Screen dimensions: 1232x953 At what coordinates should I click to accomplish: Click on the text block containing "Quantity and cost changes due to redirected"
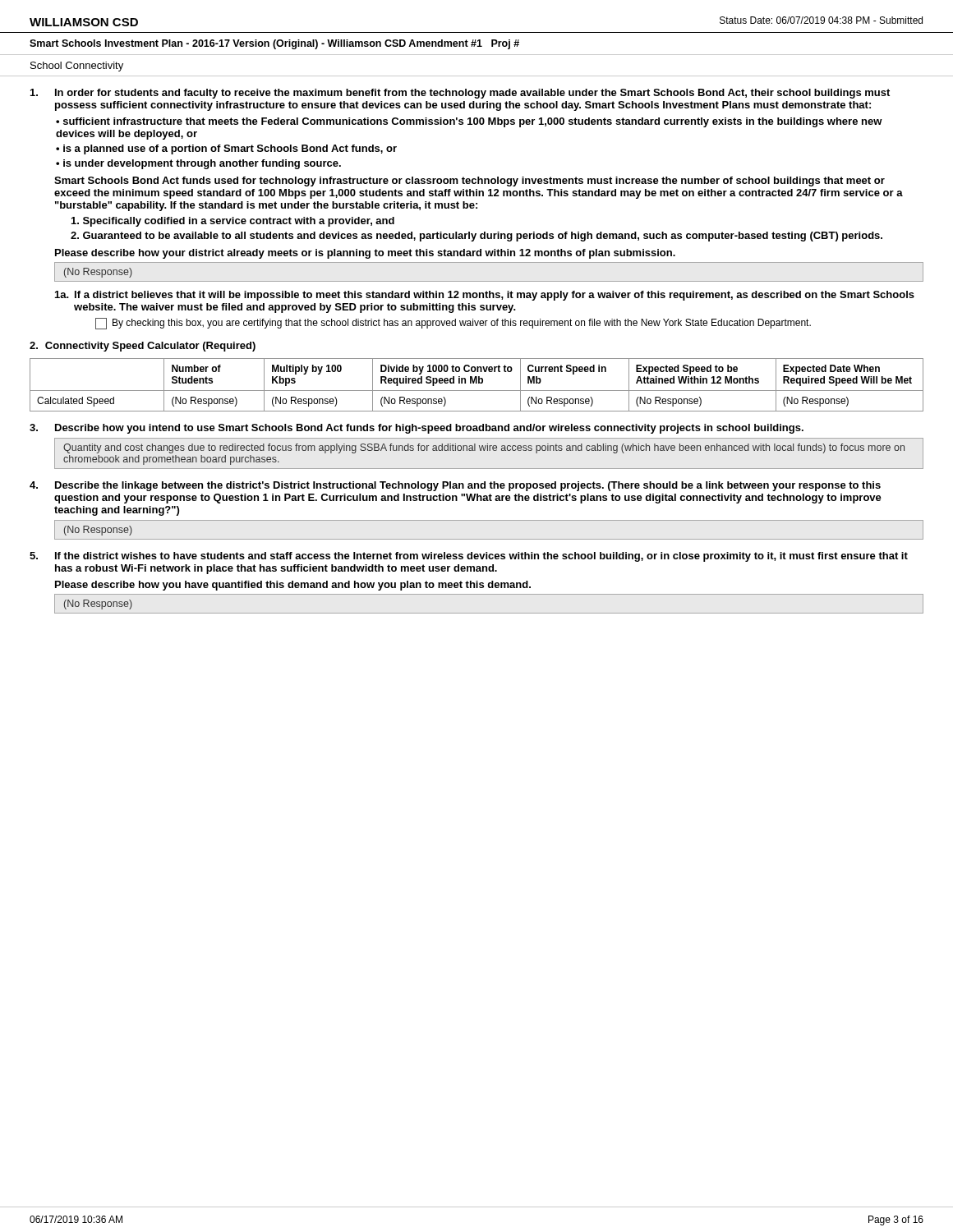tap(484, 453)
